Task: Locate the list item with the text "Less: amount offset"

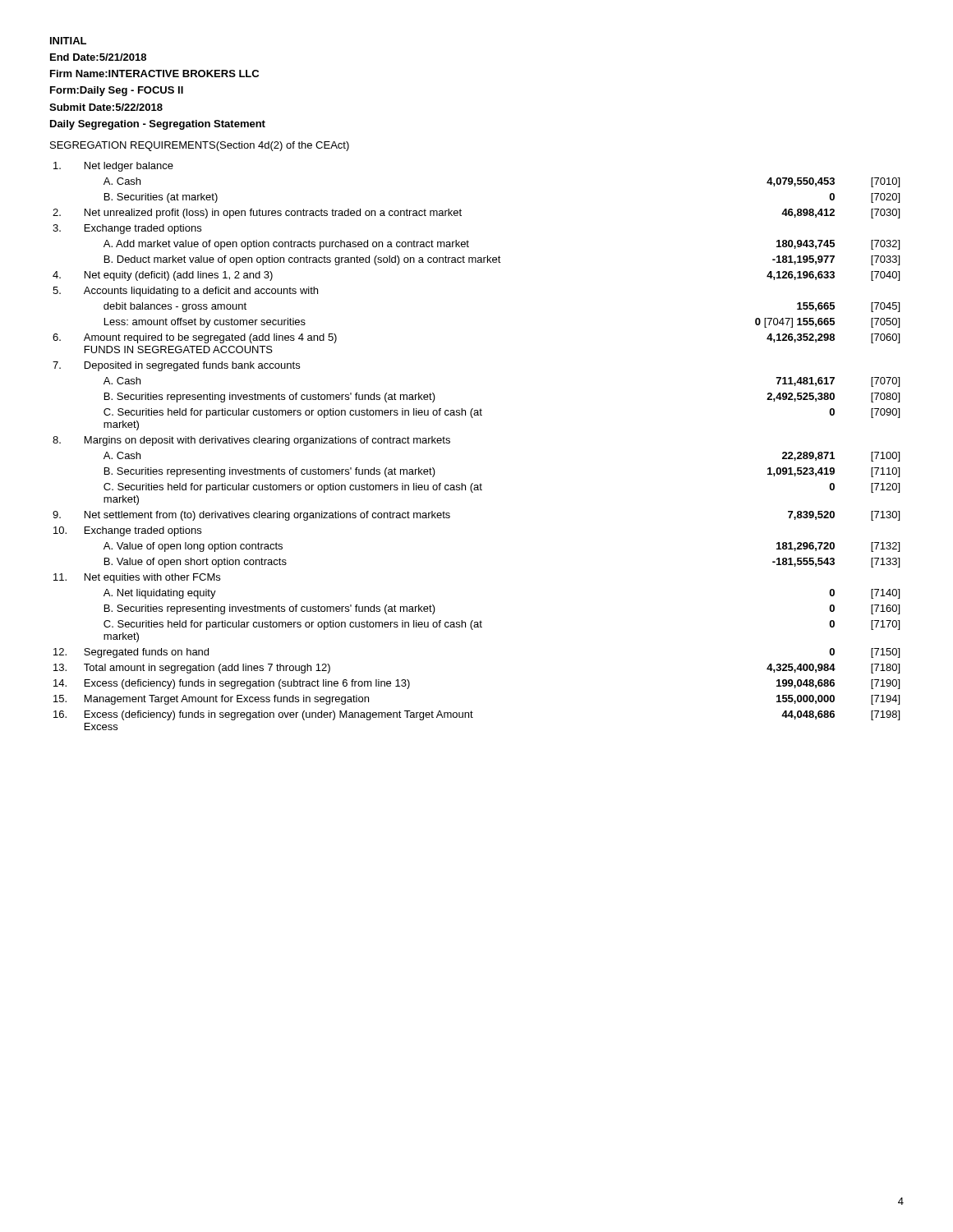Action: tap(205, 322)
